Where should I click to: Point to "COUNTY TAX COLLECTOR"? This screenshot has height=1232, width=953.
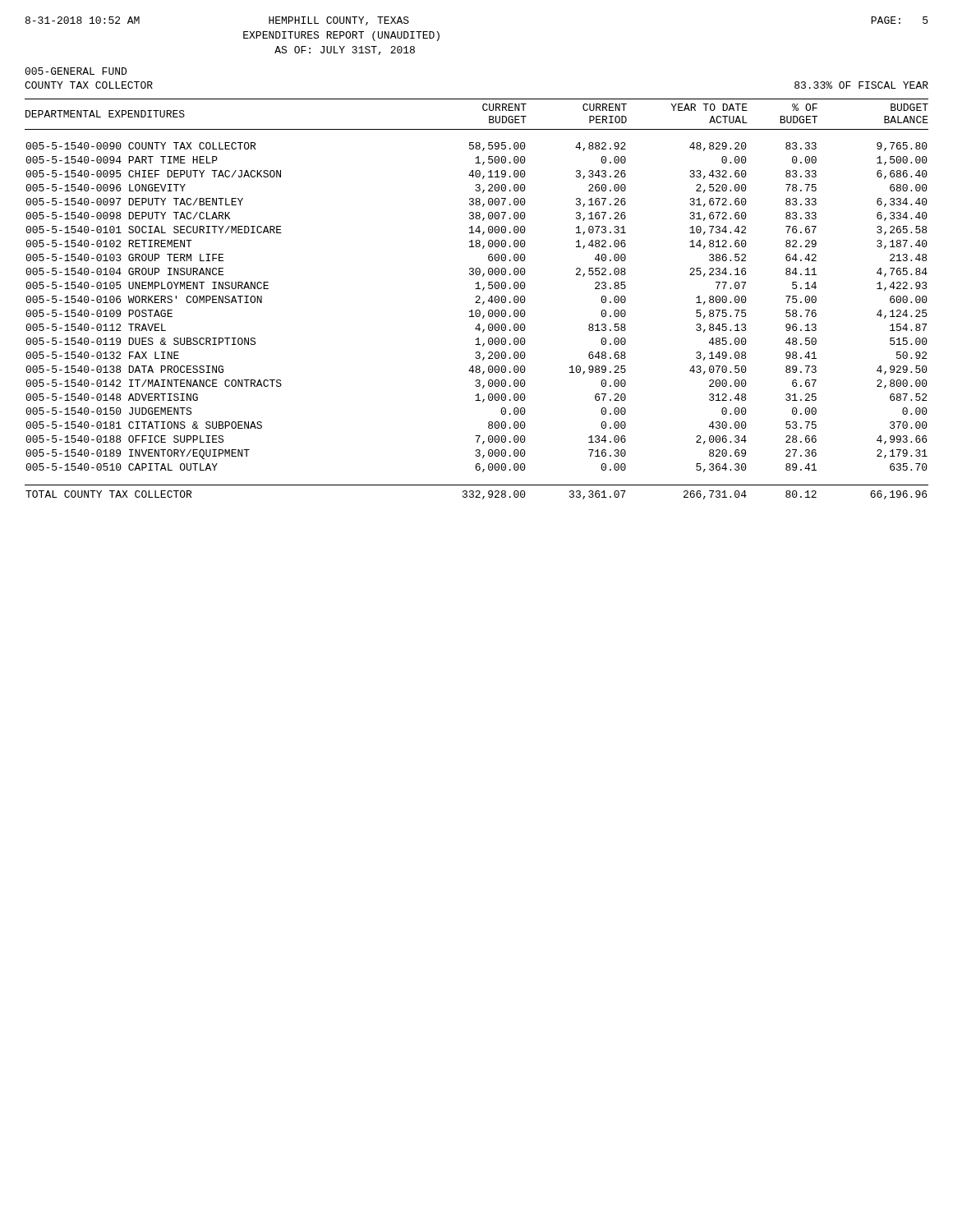[x=89, y=86]
